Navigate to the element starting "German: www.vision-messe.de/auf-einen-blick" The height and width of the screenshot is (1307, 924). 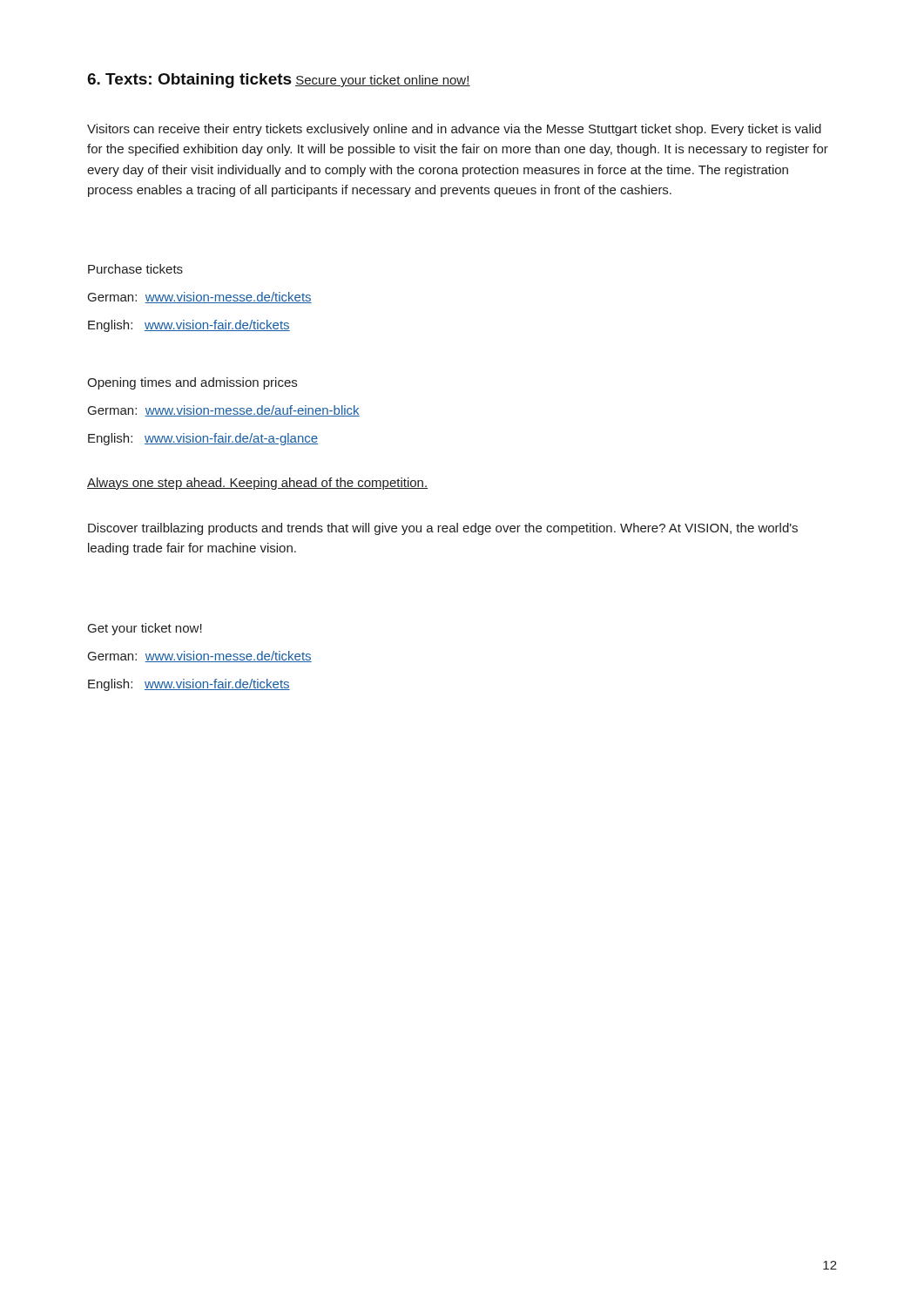(x=224, y=411)
